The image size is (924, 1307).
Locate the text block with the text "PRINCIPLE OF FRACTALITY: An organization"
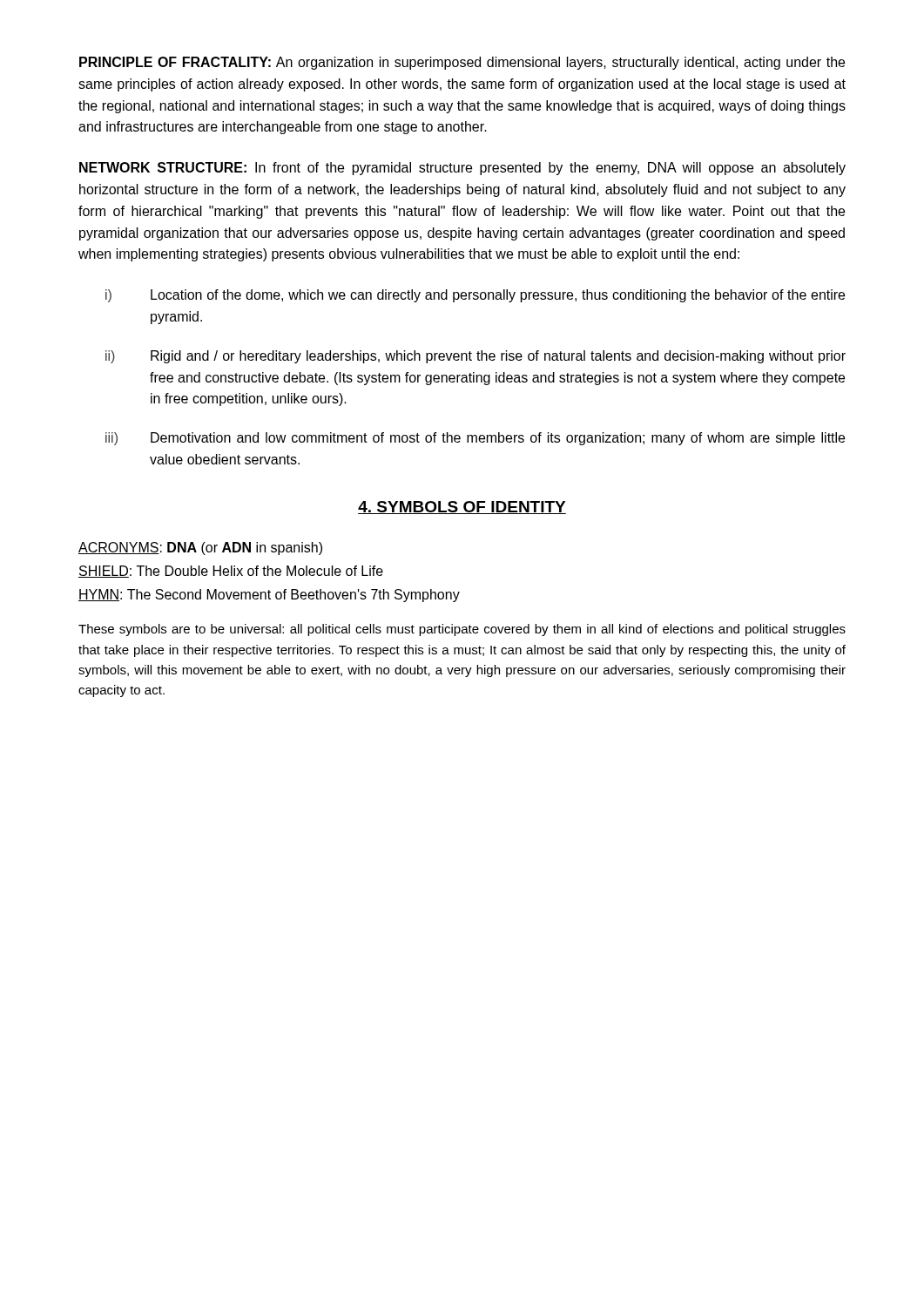462,95
